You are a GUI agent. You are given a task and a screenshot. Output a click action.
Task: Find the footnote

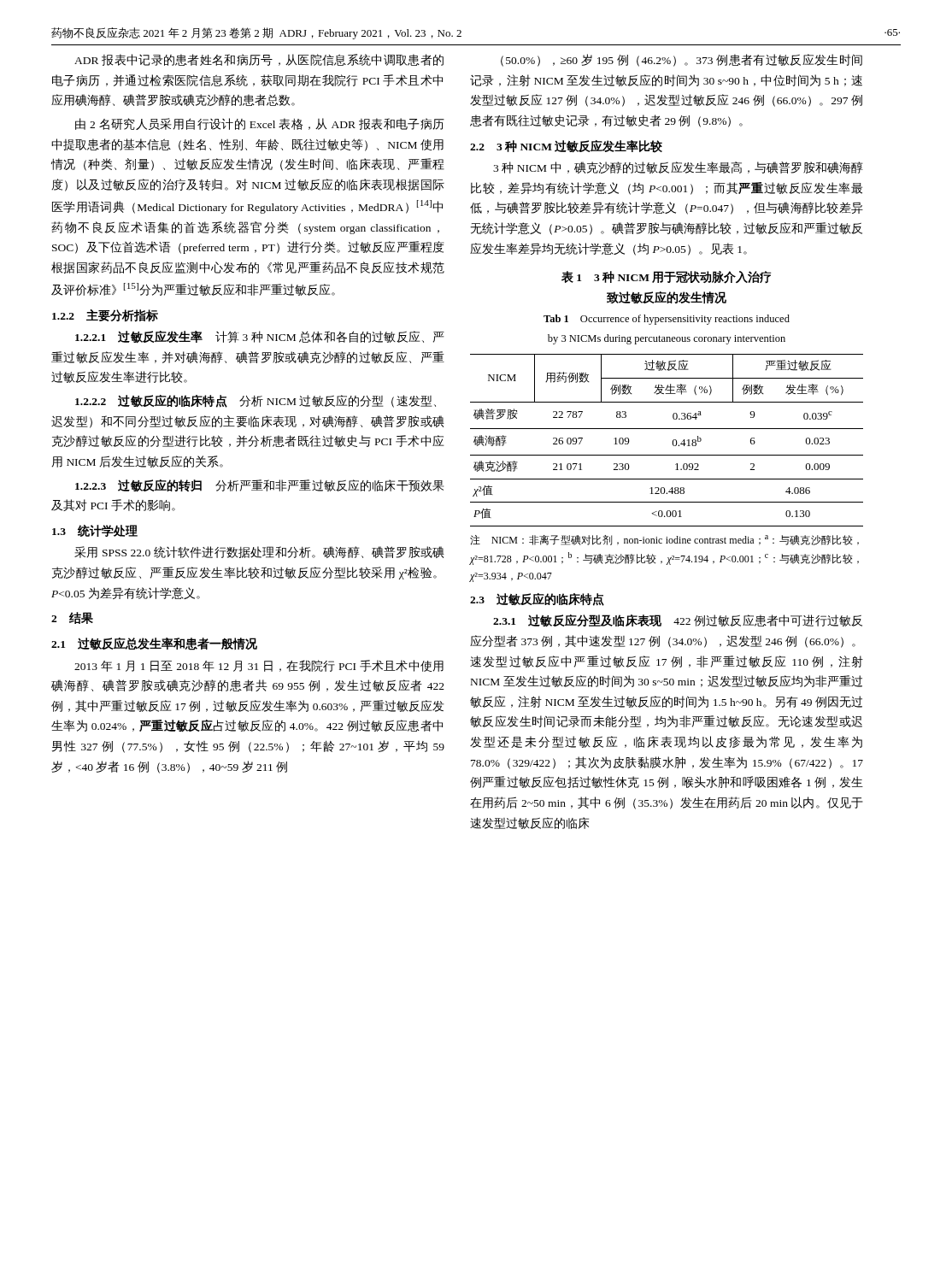(x=667, y=557)
